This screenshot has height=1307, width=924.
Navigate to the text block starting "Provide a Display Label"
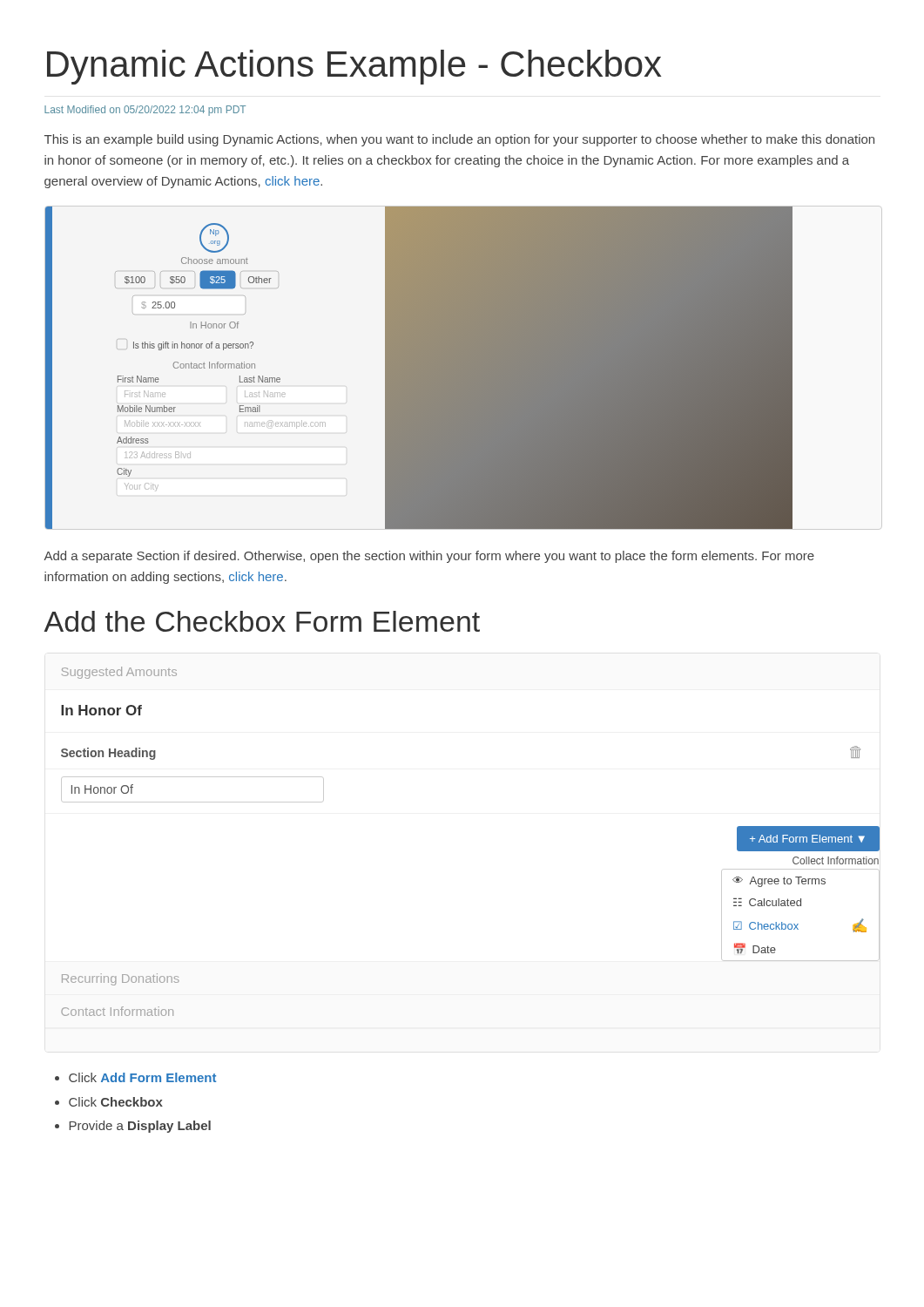coord(140,1127)
